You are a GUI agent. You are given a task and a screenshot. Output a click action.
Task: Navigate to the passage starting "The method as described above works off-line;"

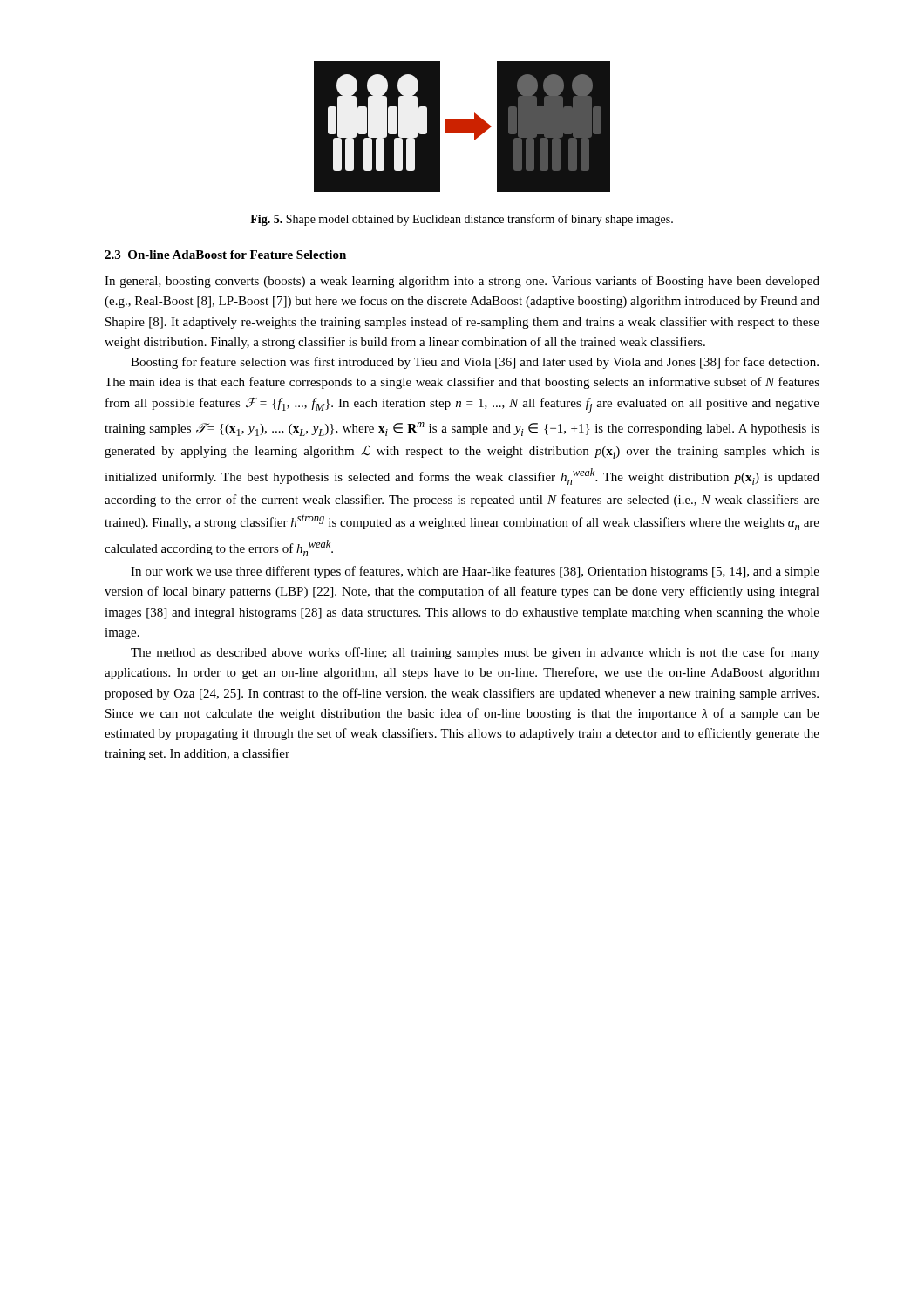point(462,703)
